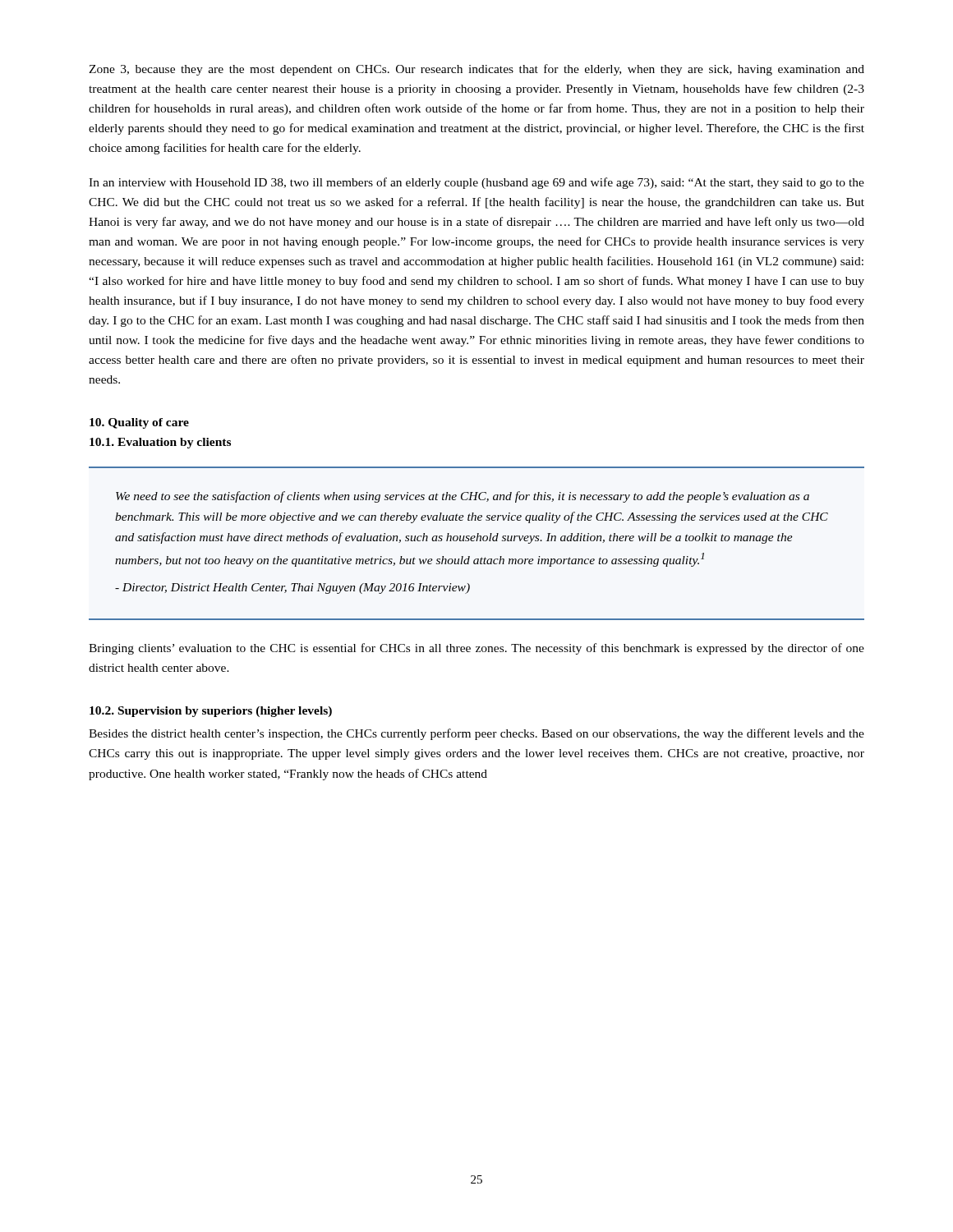Select the region starting "In an interview with Household ID 38,"
This screenshot has height=1232, width=953.
pyautogui.click(x=476, y=281)
